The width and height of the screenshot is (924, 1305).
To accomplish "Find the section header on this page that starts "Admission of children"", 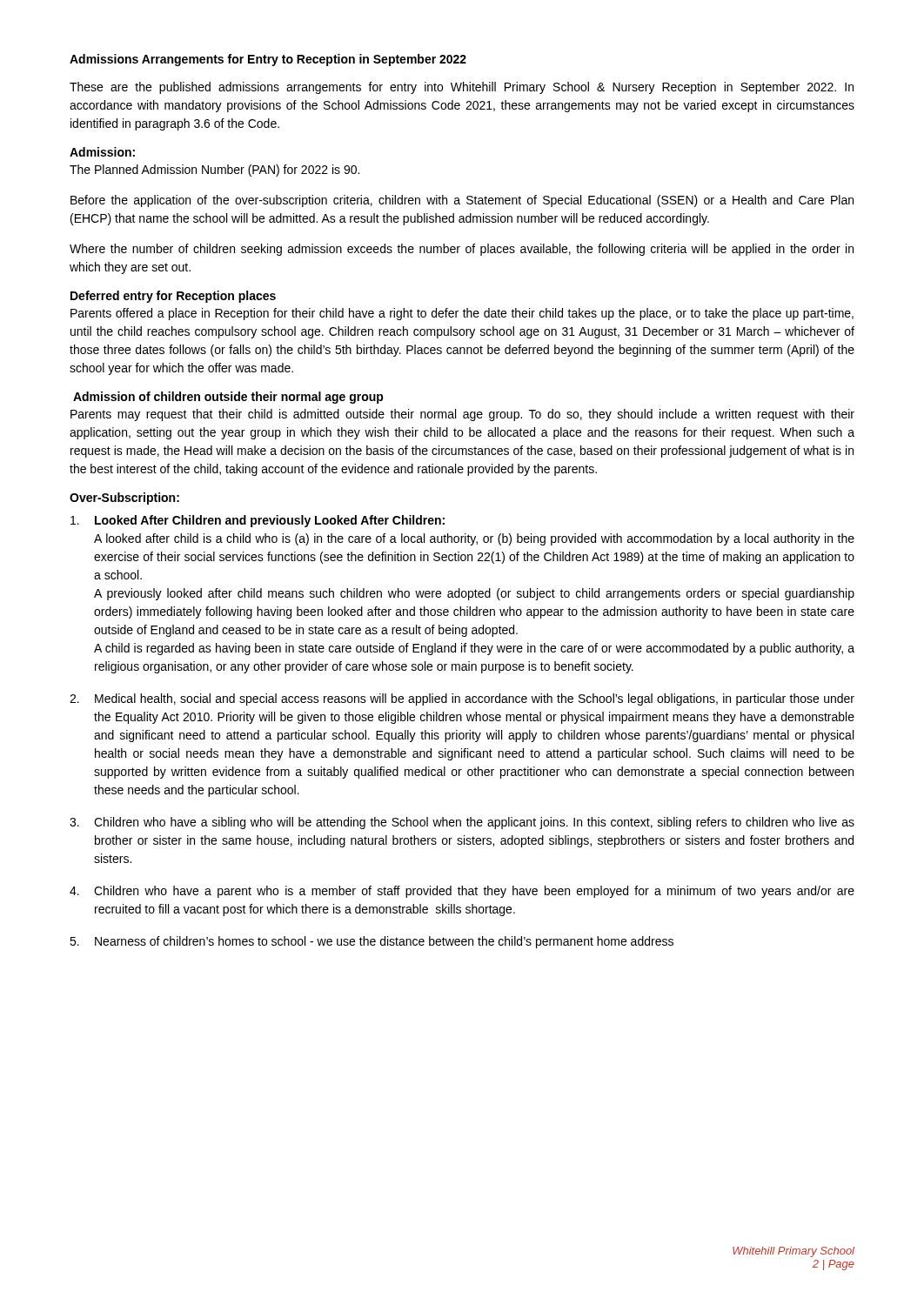I will 227,397.
